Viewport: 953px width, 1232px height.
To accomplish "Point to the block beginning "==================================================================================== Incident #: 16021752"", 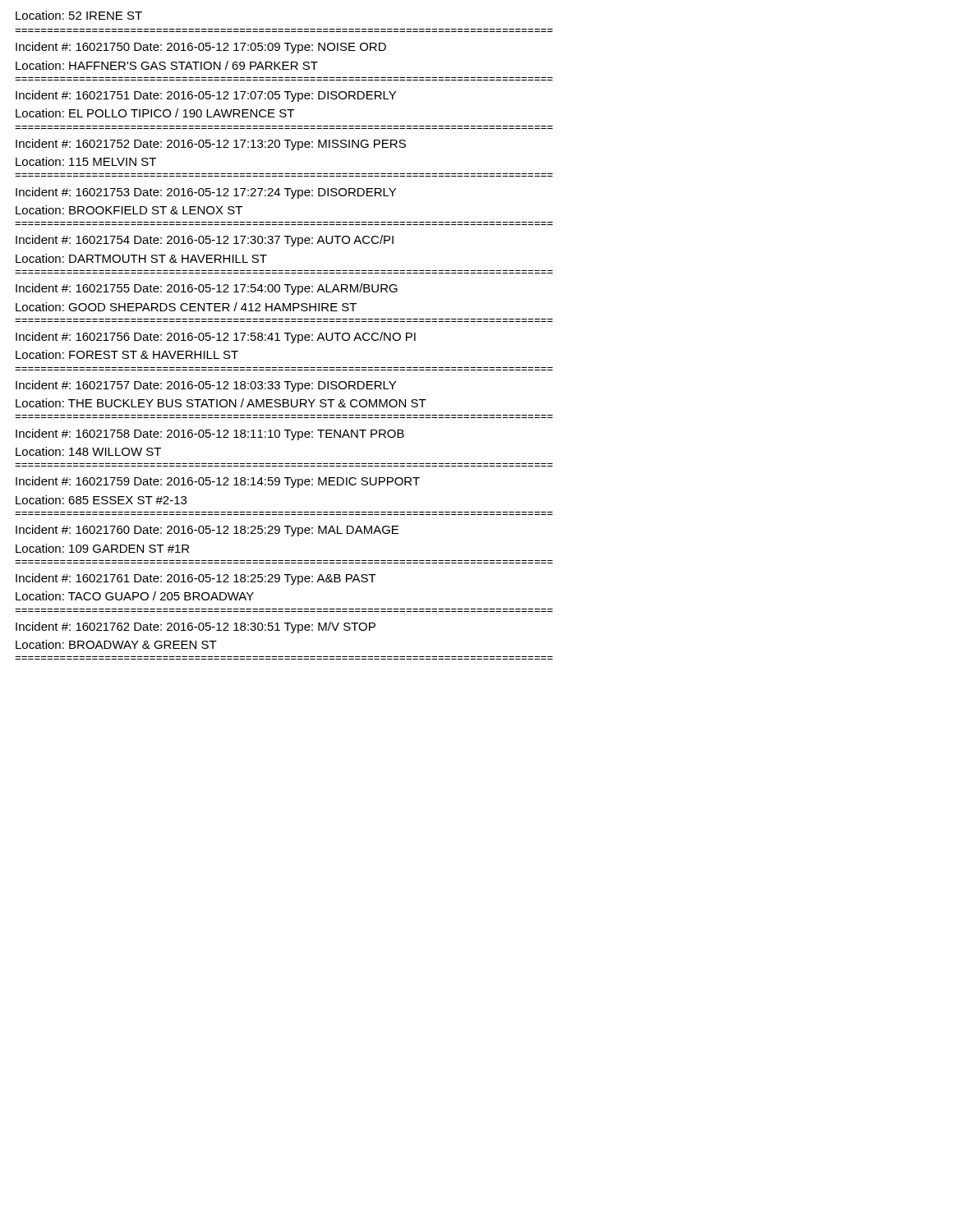I will (211, 145).
